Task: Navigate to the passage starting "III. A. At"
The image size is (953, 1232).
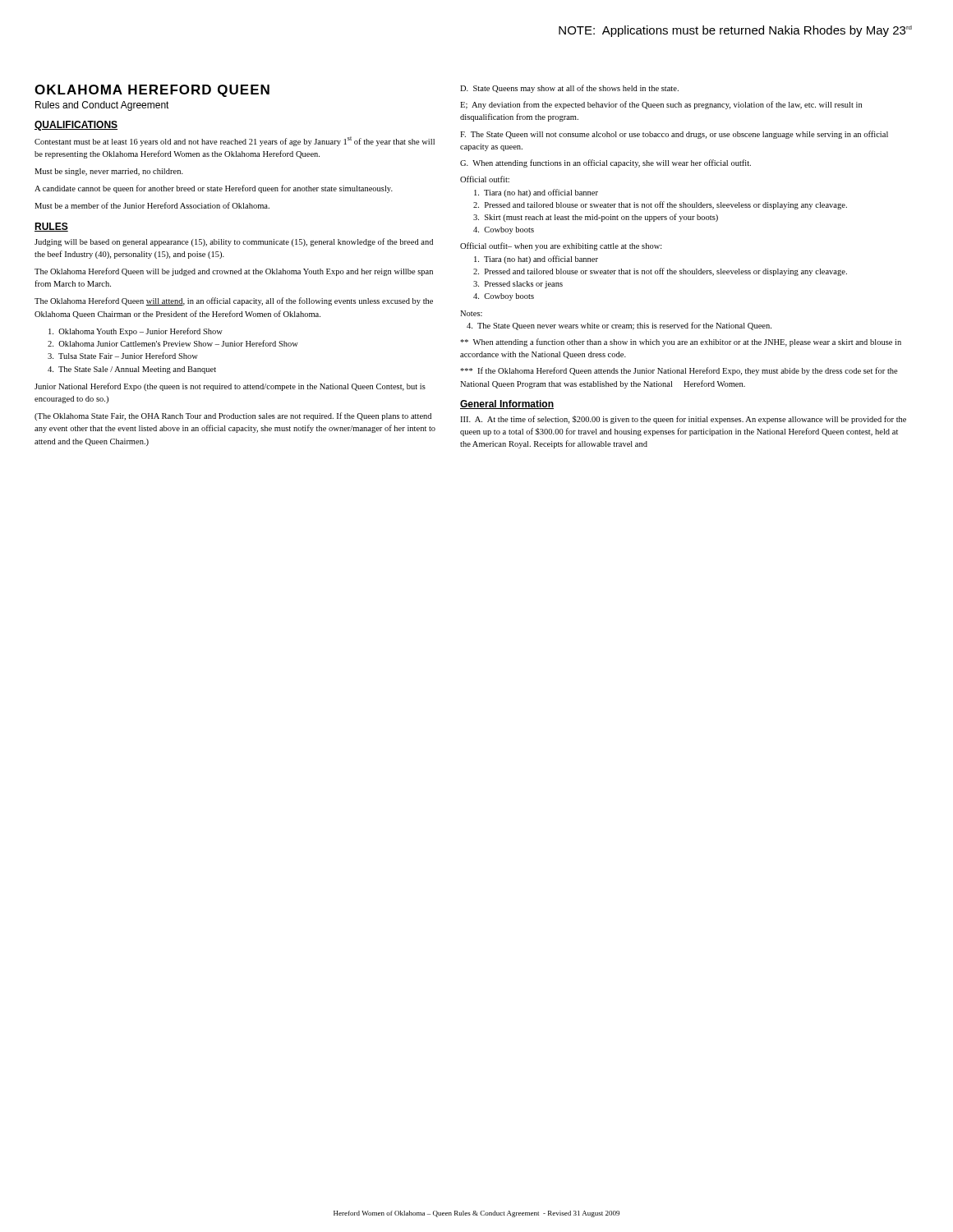Action: point(683,432)
